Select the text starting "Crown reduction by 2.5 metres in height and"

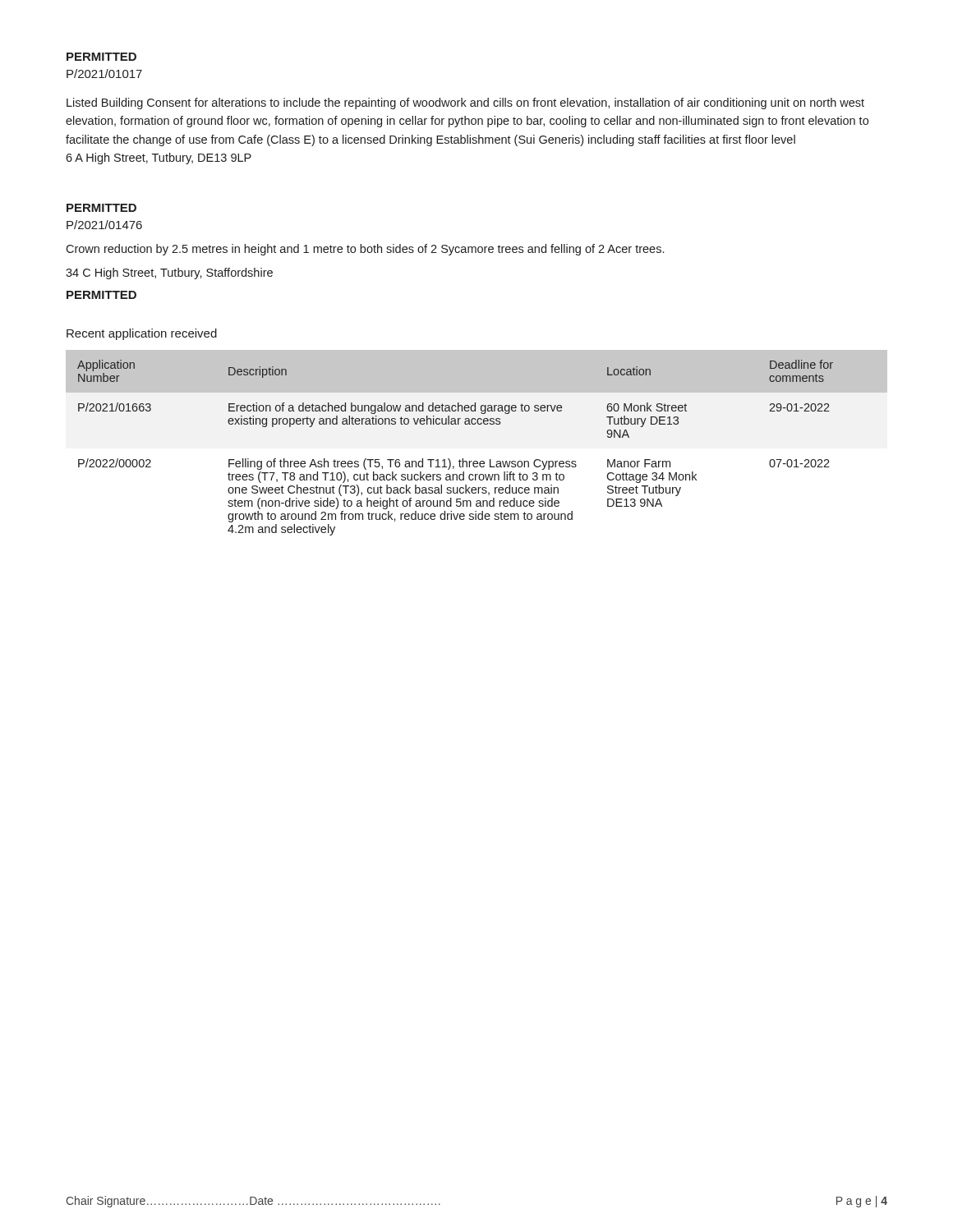point(365,249)
